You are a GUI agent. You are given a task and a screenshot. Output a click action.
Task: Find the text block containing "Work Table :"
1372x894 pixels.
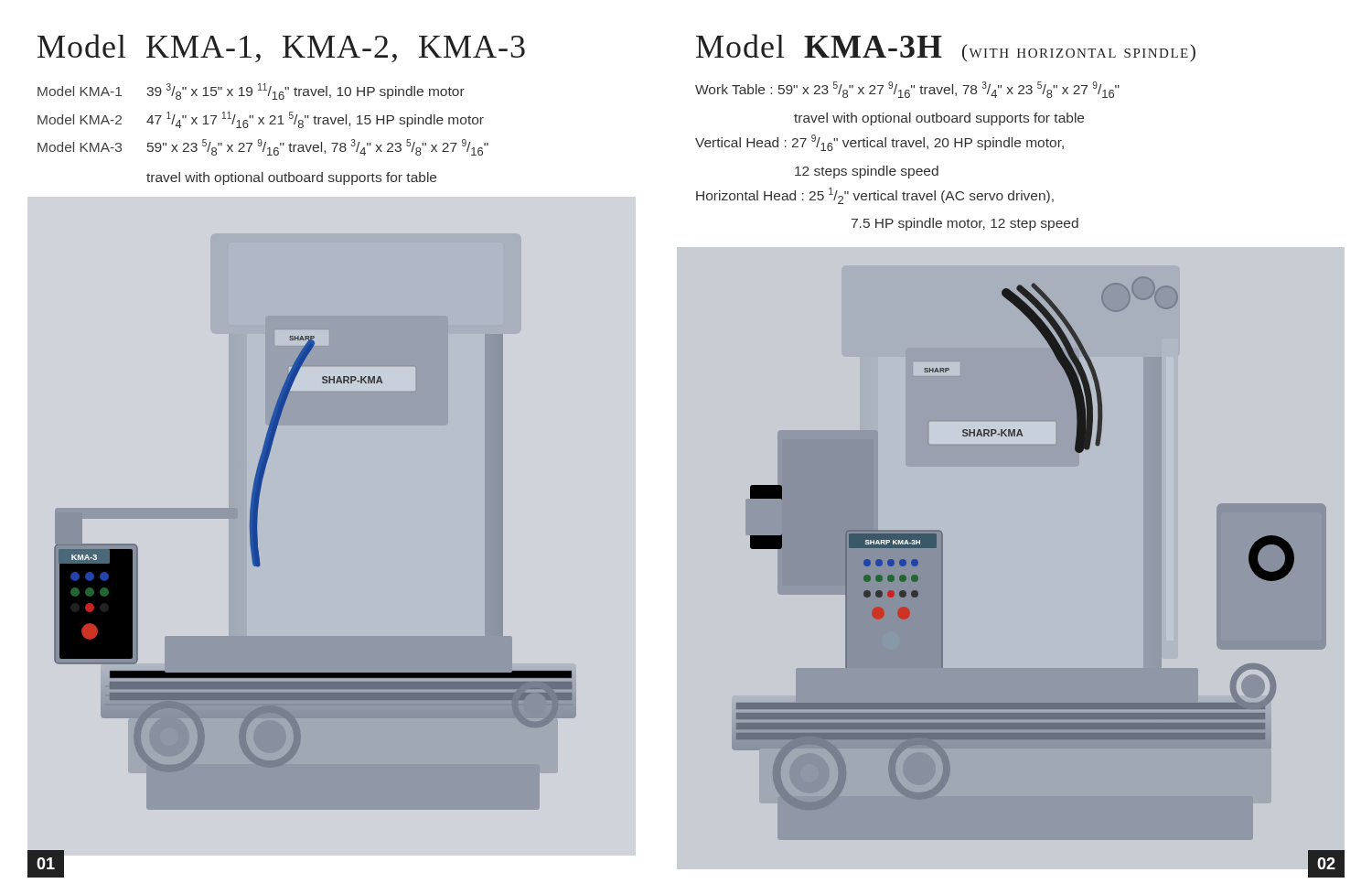pos(1020,156)
